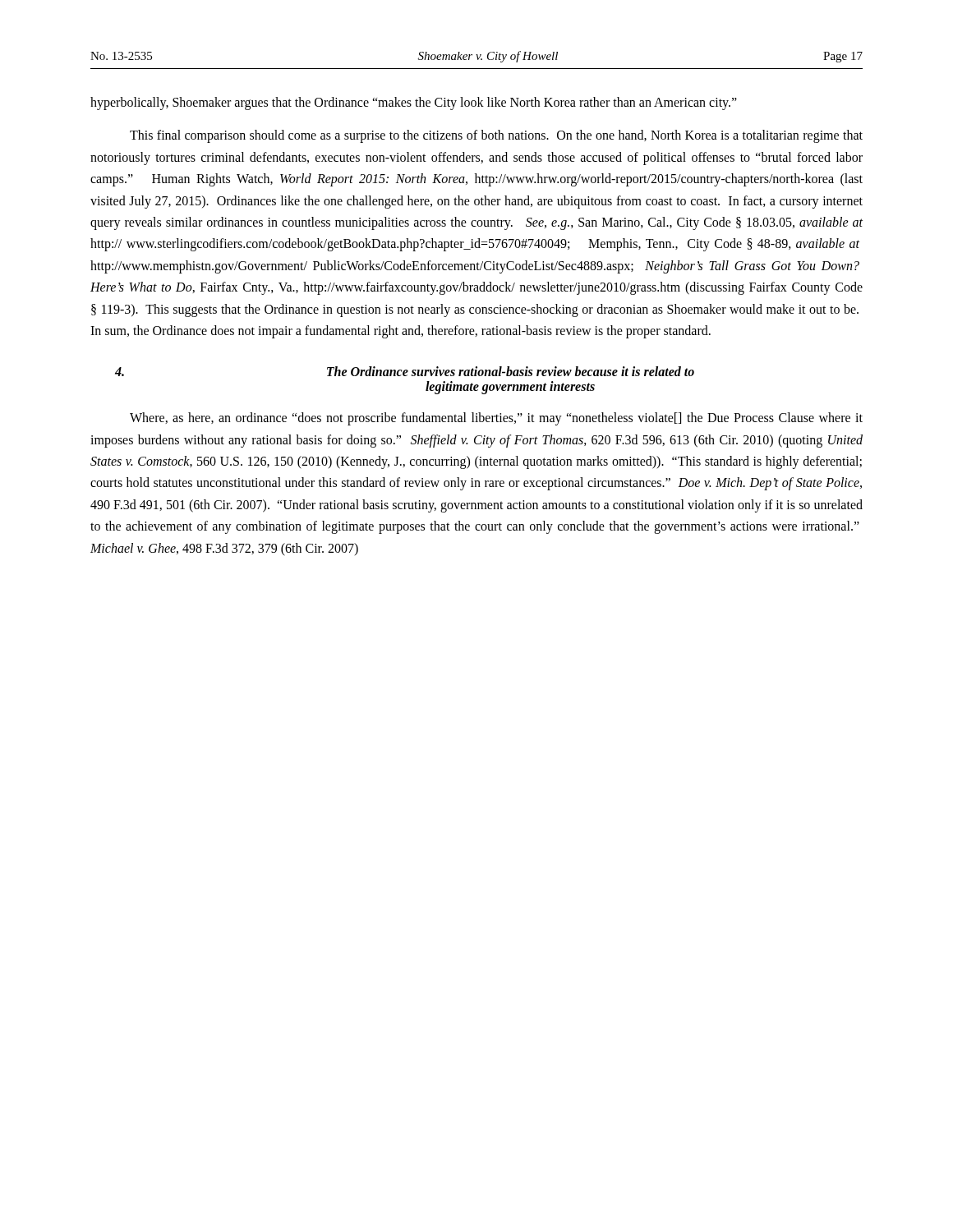The image size is (953, 1232).
Task: Point to the block beginning "hyperbolically, Shoemaker argues that the Ordinance “makes"
Action: [476, 103]
